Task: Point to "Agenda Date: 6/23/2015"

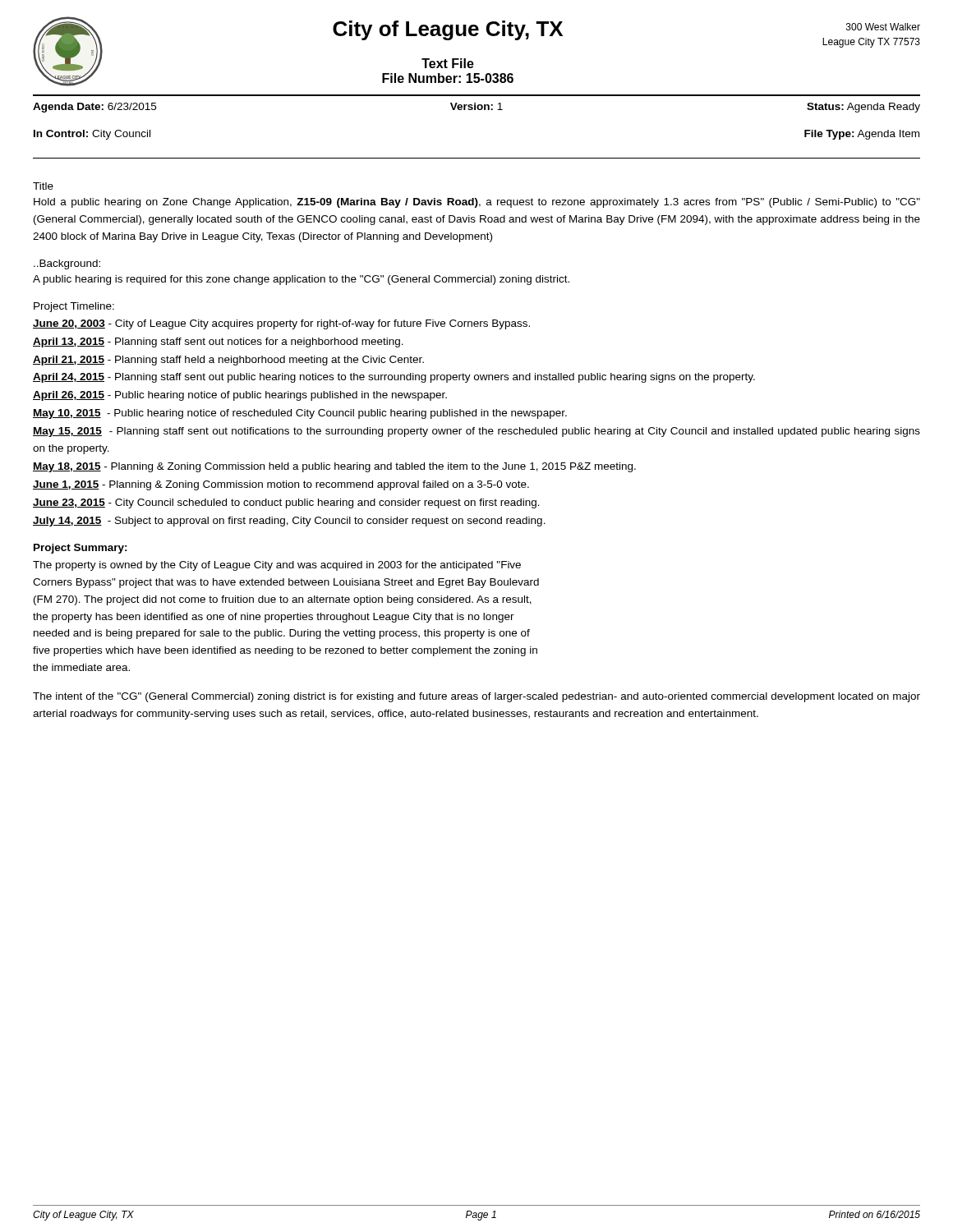Action: pos(95,106)
